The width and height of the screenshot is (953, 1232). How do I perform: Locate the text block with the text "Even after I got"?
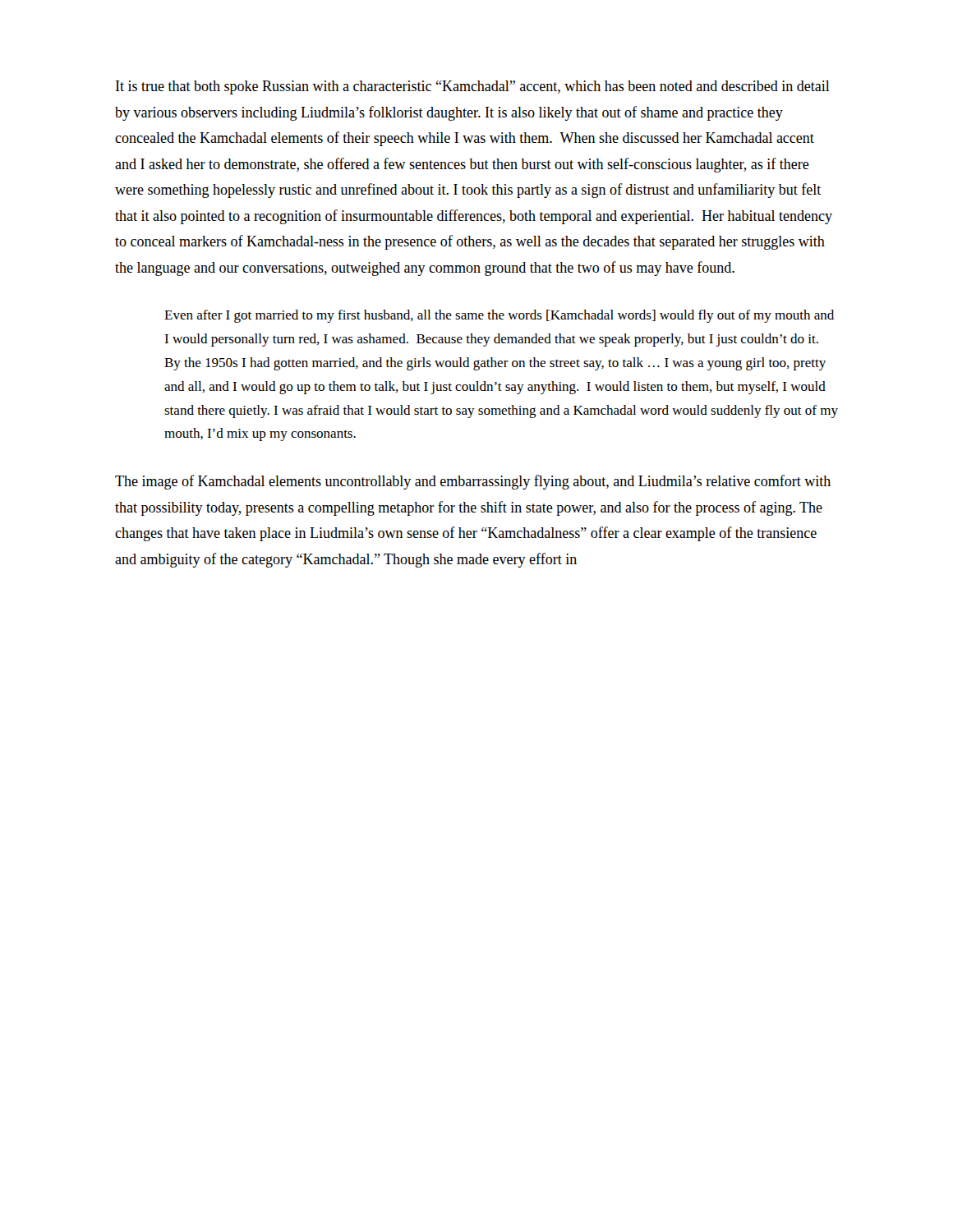coord(501,375)
